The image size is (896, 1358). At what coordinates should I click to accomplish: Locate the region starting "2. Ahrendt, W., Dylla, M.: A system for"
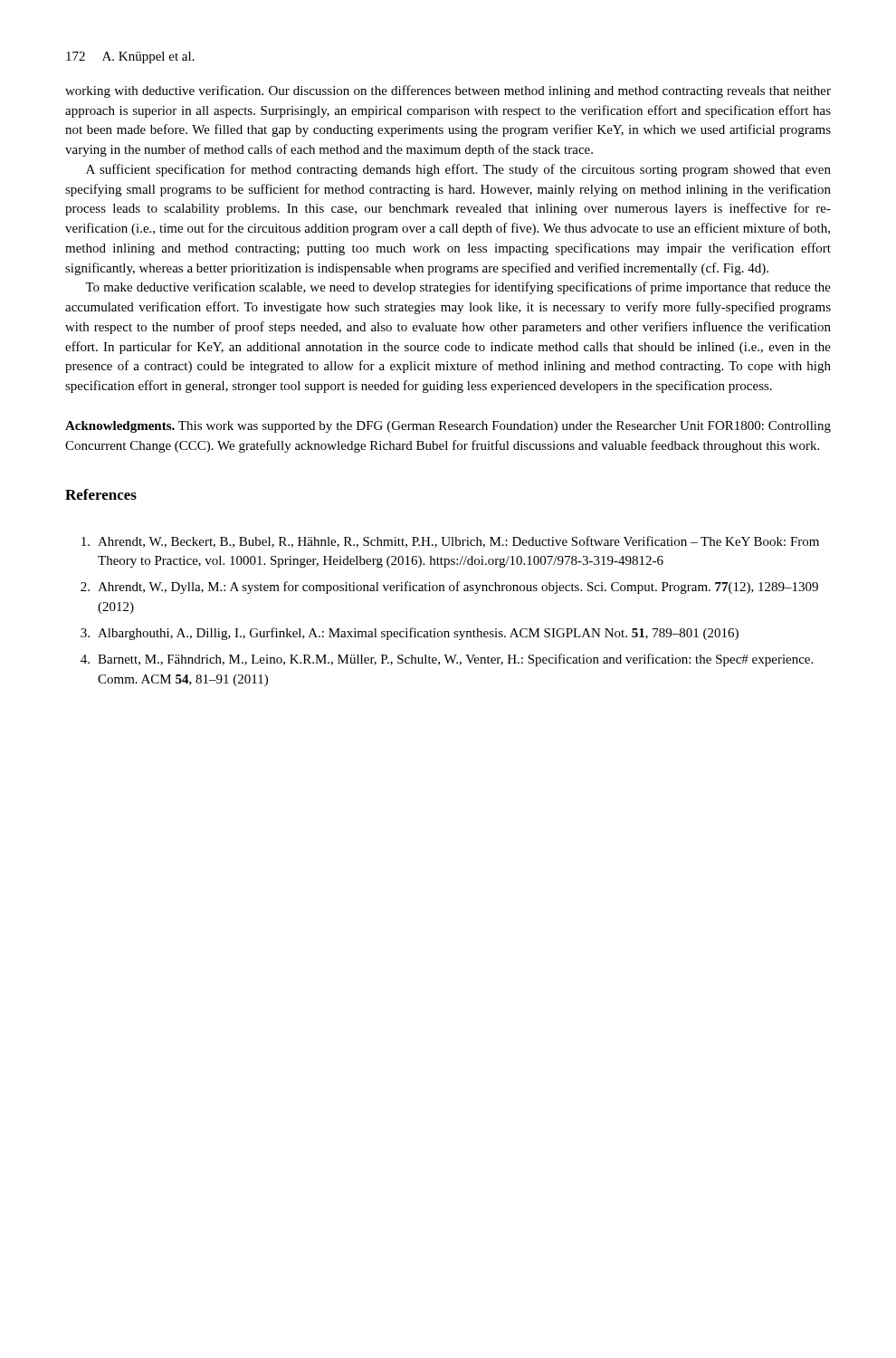448,597
